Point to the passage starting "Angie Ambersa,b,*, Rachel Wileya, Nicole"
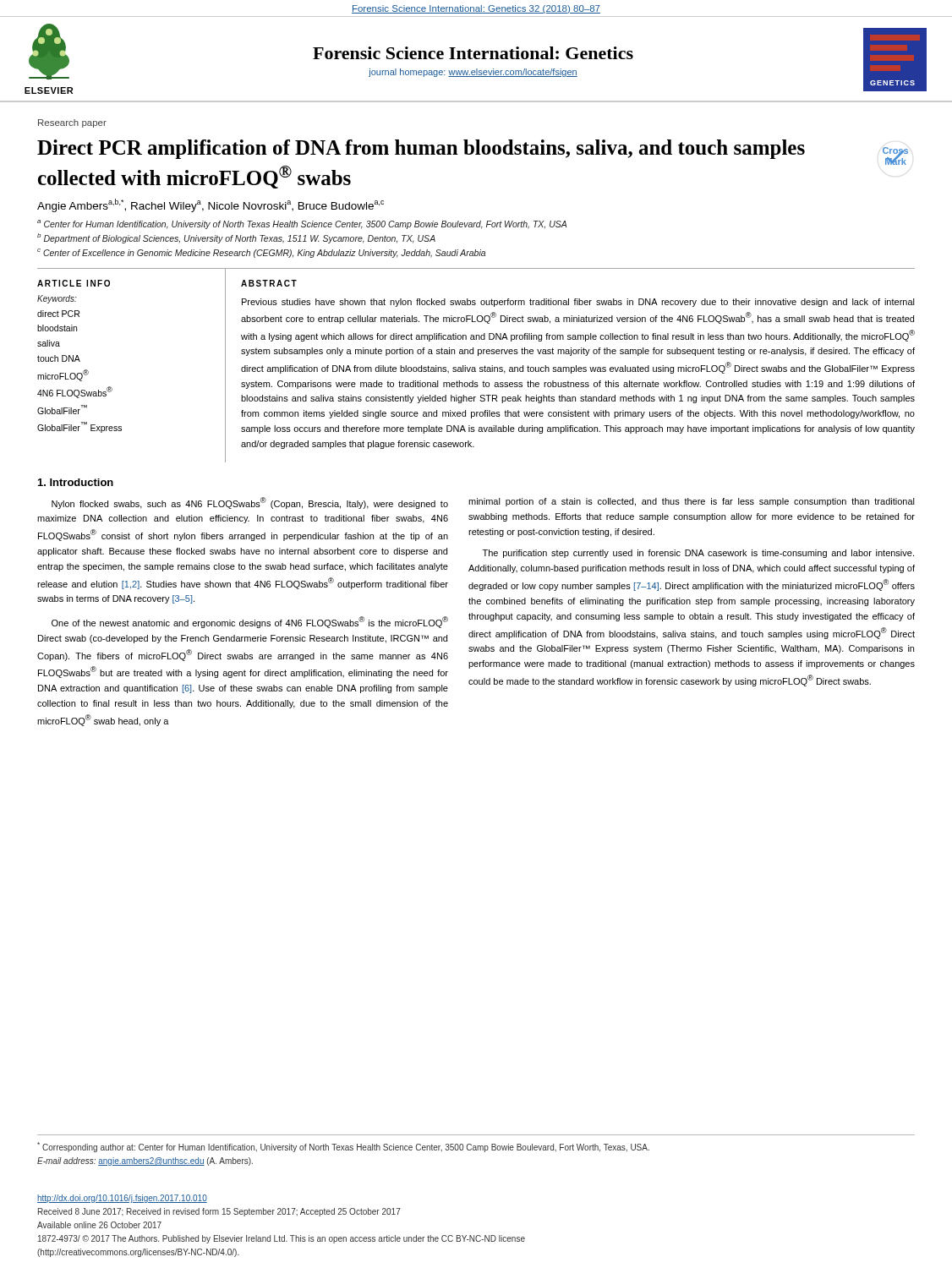The height and width of the screenshot is (1268, 952). click(211, 205)
